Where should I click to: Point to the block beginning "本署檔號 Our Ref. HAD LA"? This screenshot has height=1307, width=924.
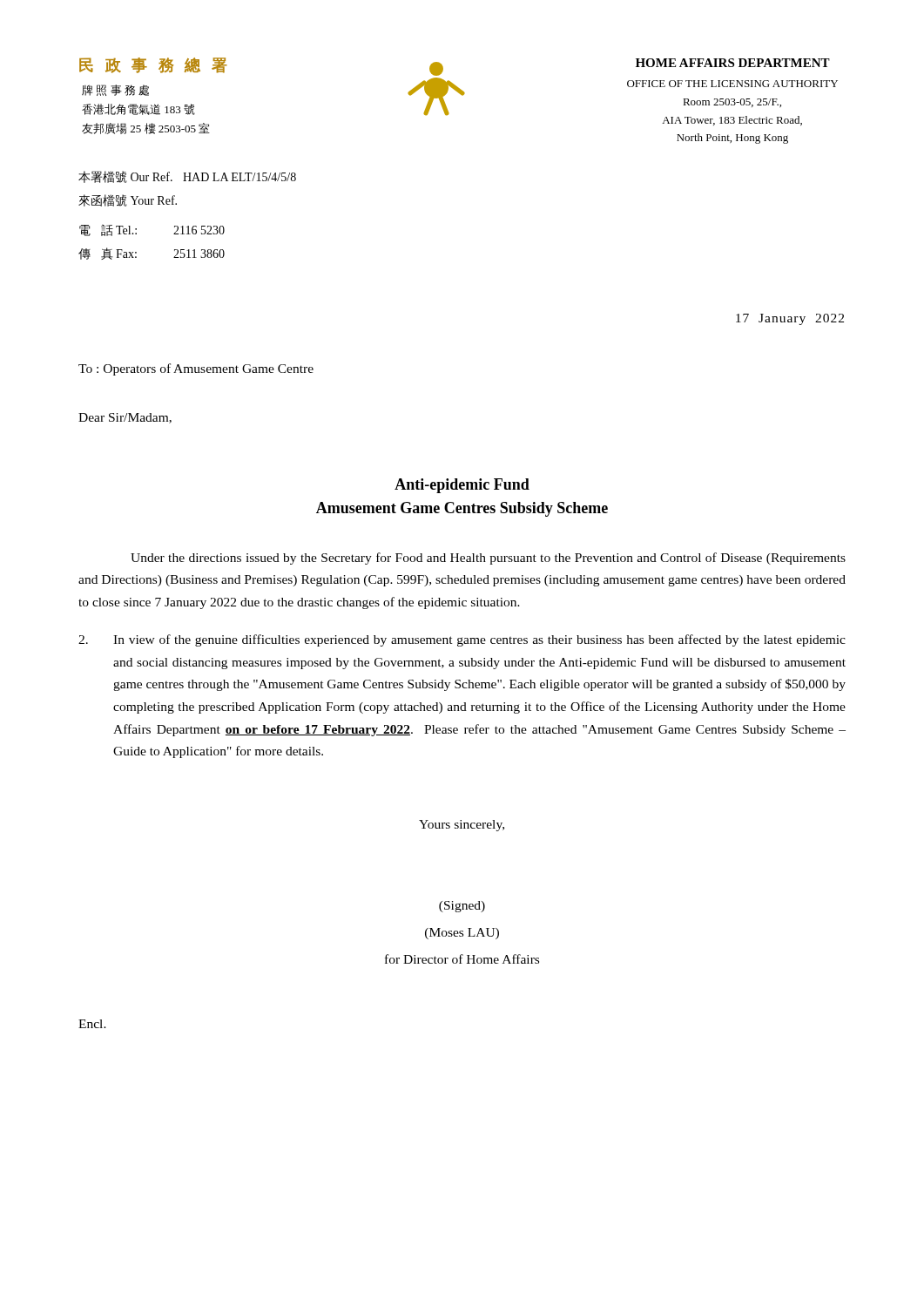tap(187, 177)
